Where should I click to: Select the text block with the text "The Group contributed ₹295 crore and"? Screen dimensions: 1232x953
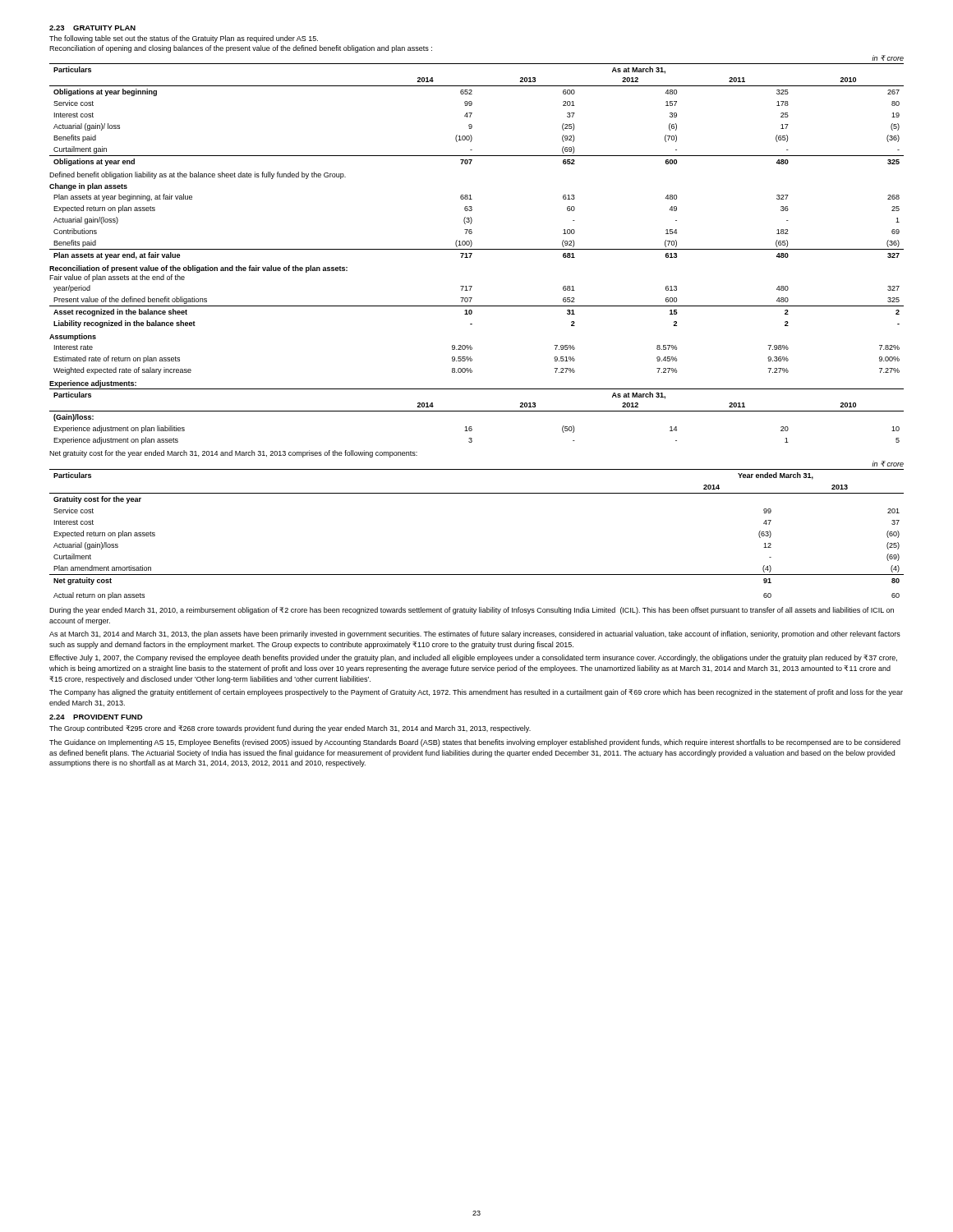click(290, 729)
